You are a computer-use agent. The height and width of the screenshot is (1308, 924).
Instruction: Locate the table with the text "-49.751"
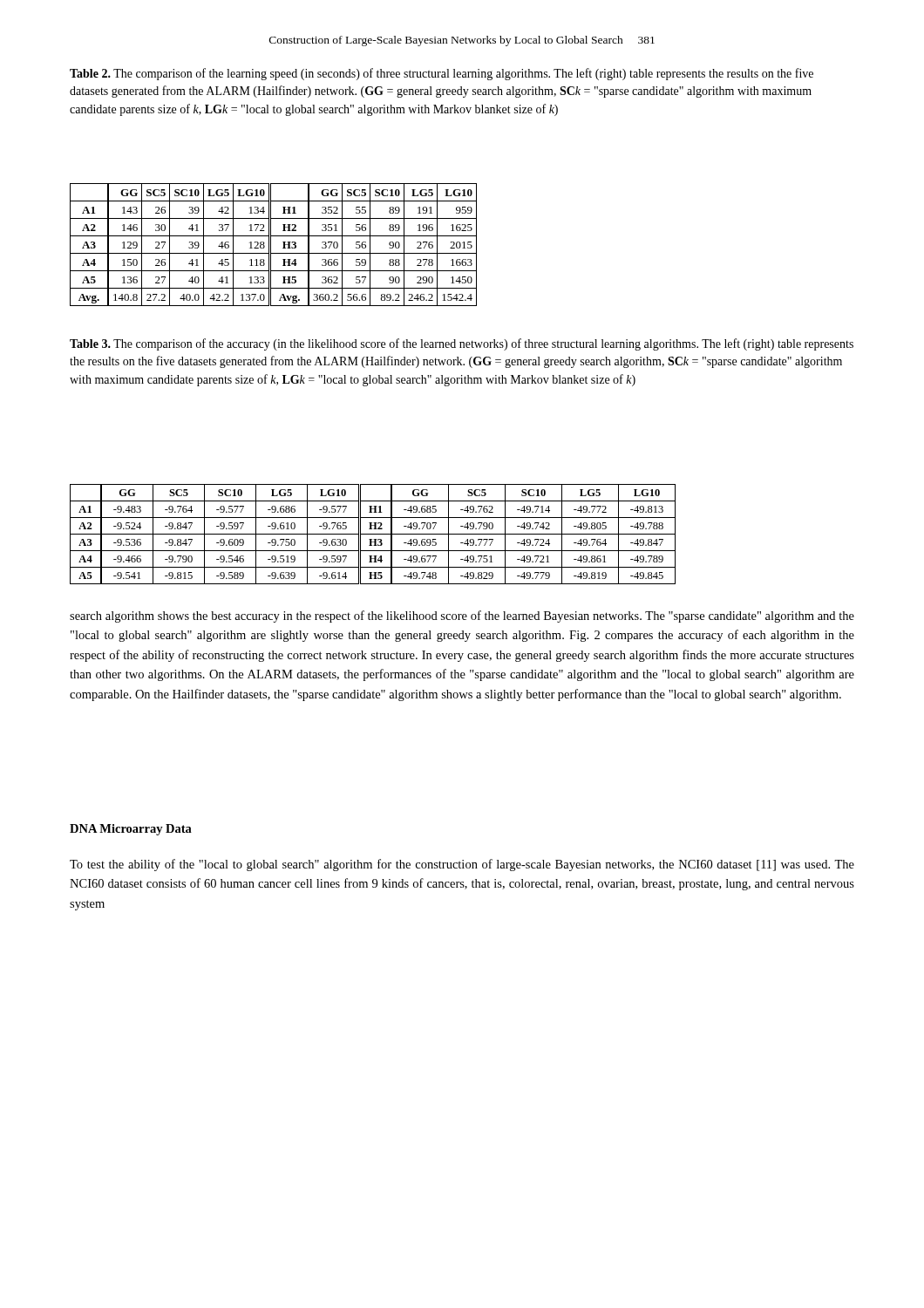[x=373, y=534]
